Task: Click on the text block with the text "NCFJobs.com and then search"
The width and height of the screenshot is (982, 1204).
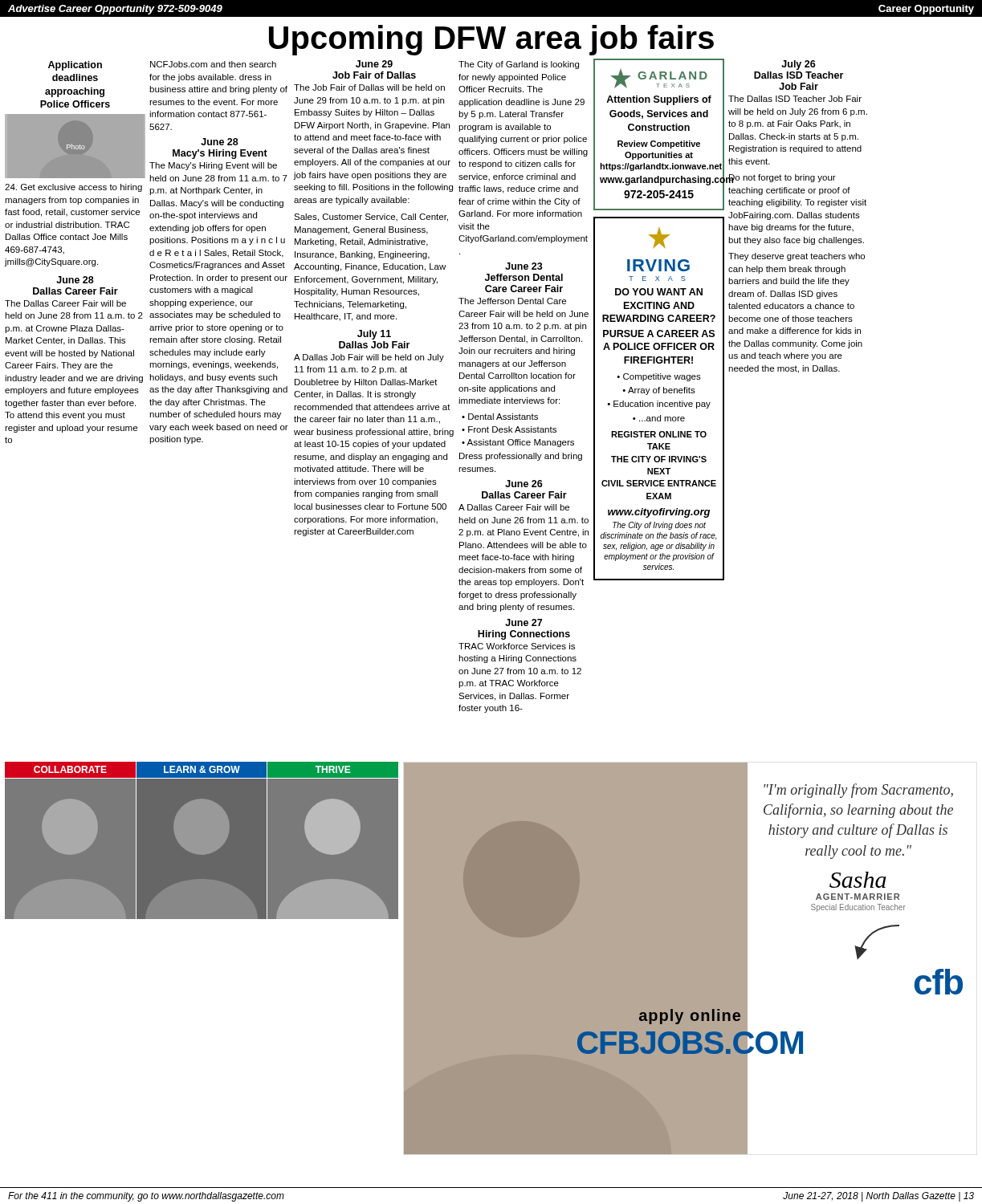Action: pyautogui.click(x=218, y=95)
